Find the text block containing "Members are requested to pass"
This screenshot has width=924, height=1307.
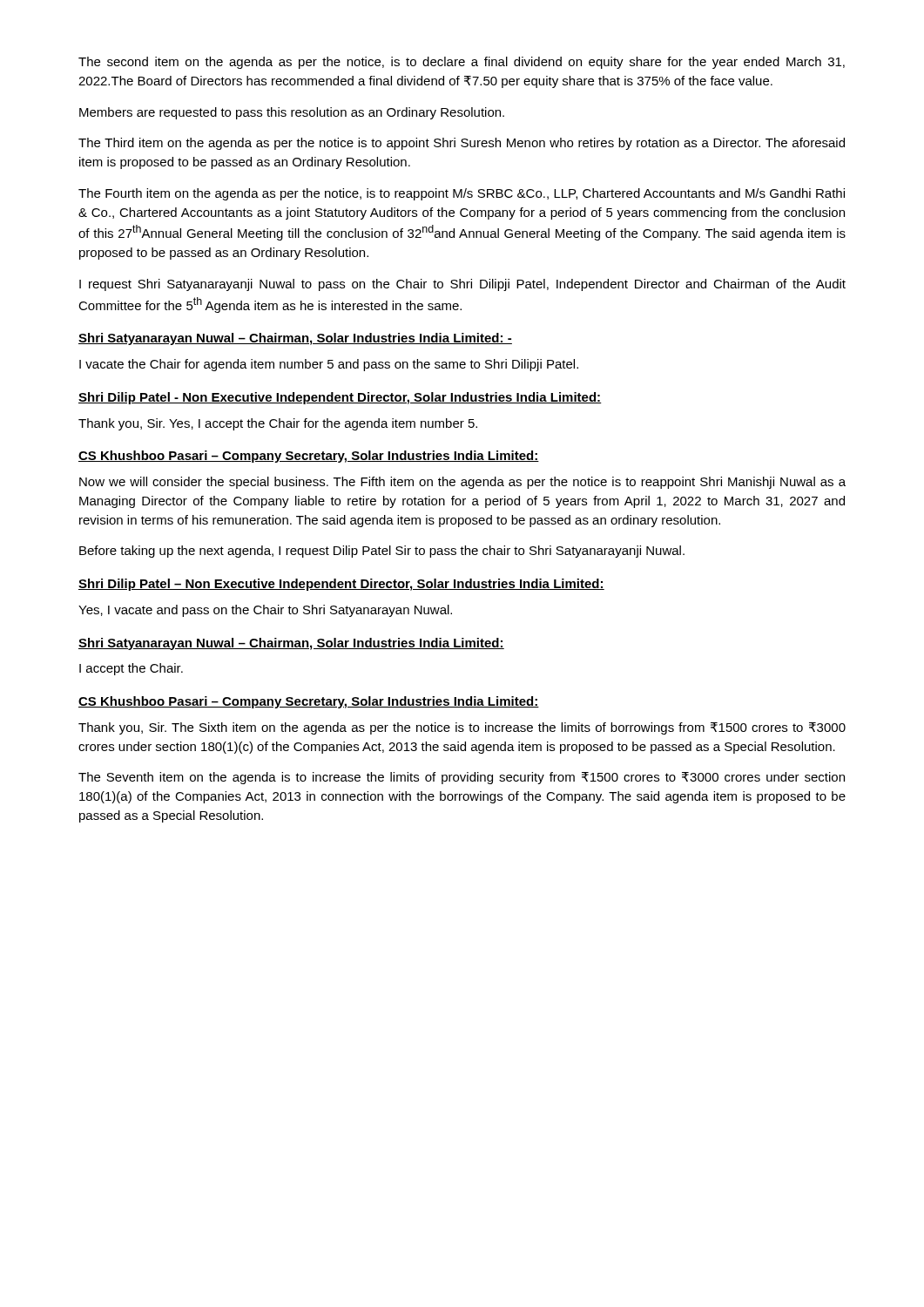292,112
